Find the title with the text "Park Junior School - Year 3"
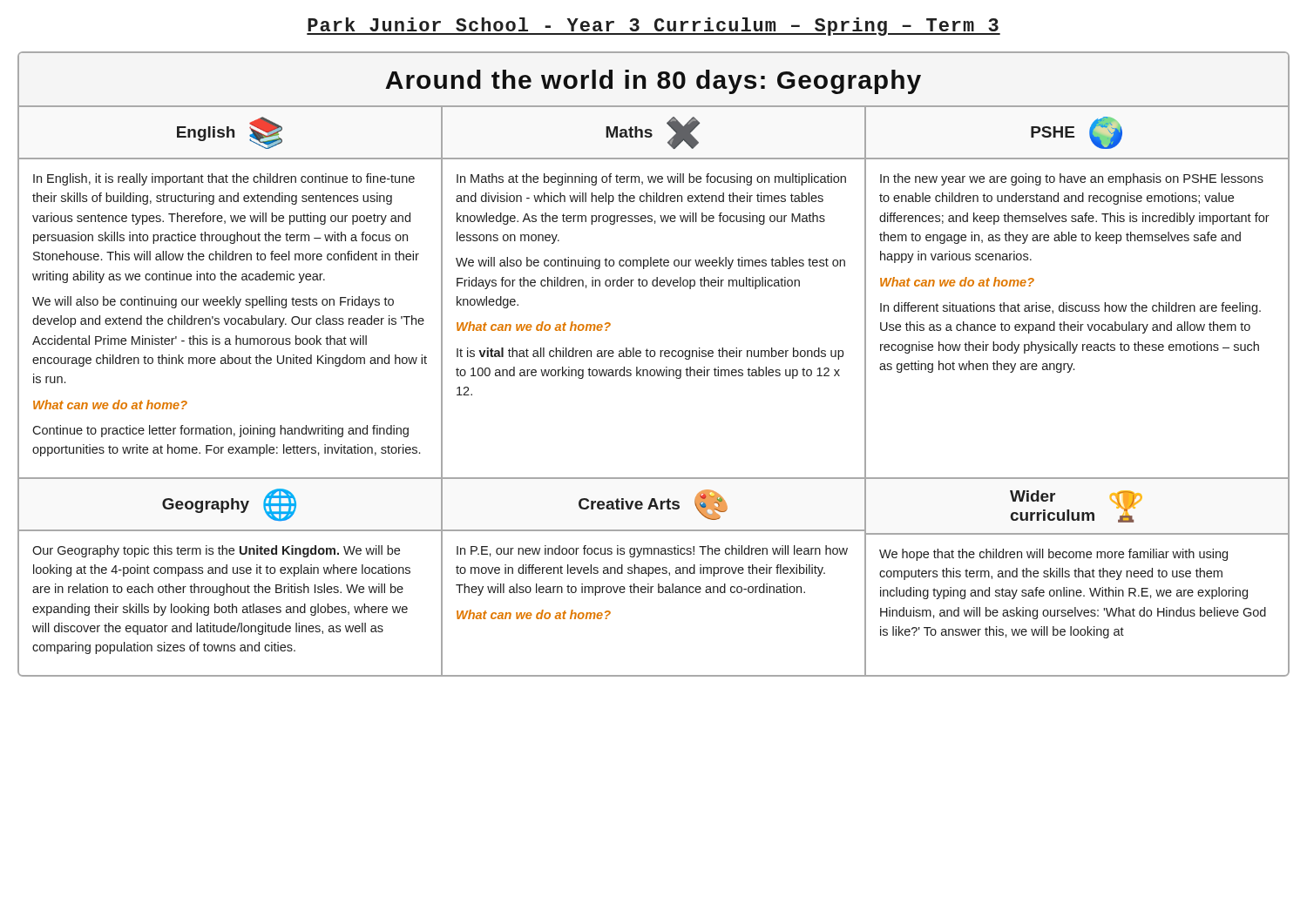1307x924 pixels. tap(654, 27)
